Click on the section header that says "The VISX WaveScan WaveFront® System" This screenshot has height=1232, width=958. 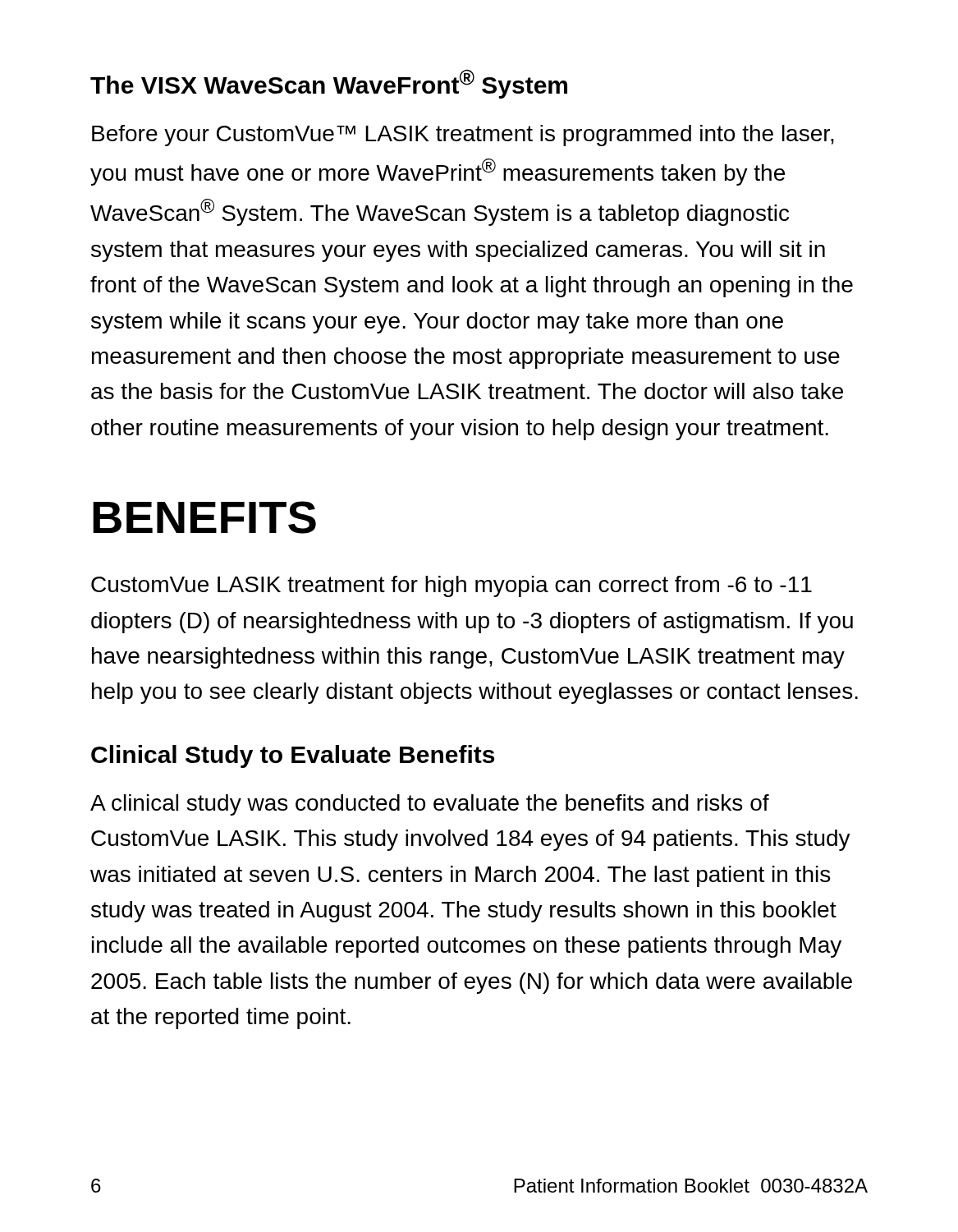[x=330, y=82]
